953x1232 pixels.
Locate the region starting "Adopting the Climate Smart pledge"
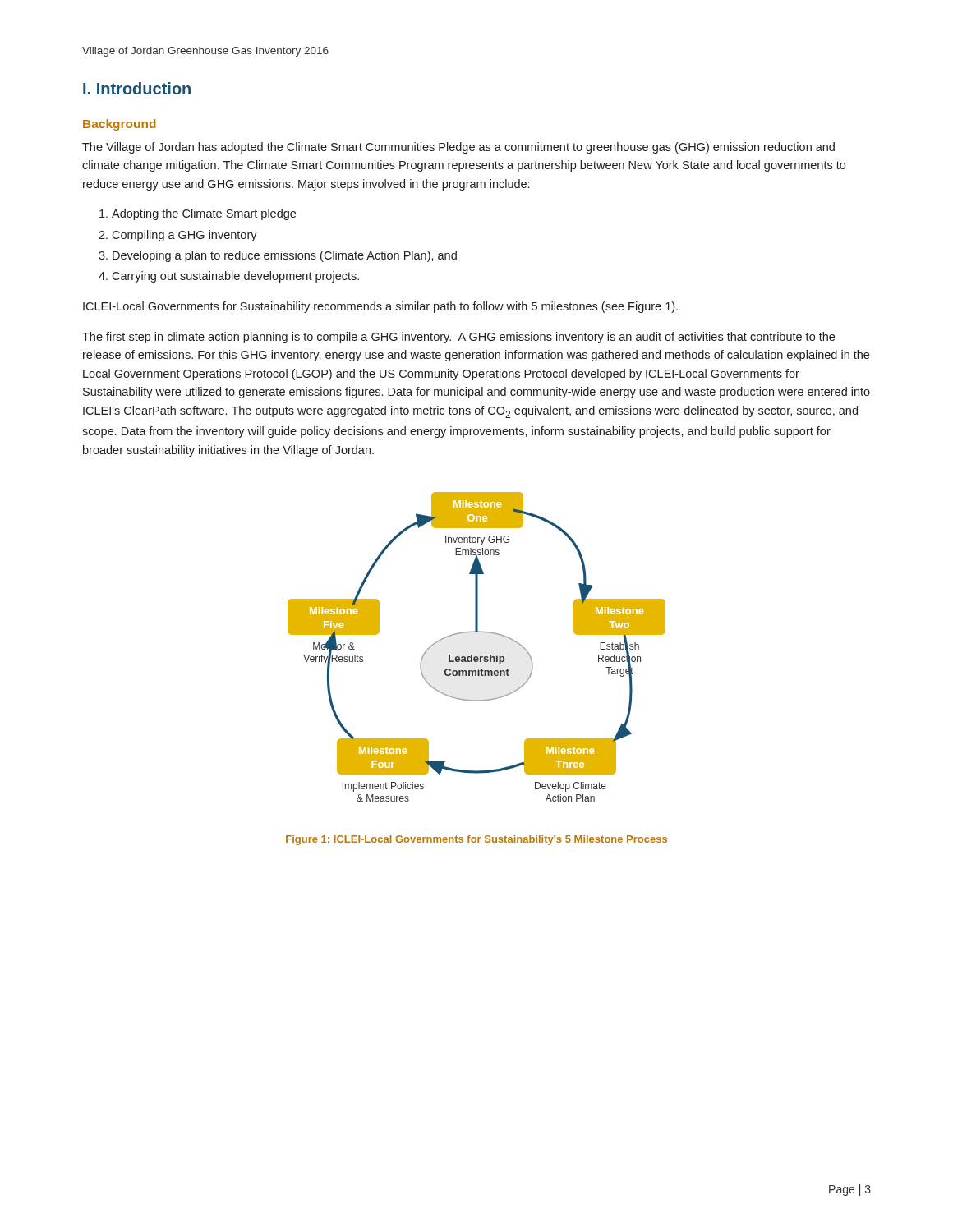204,214
